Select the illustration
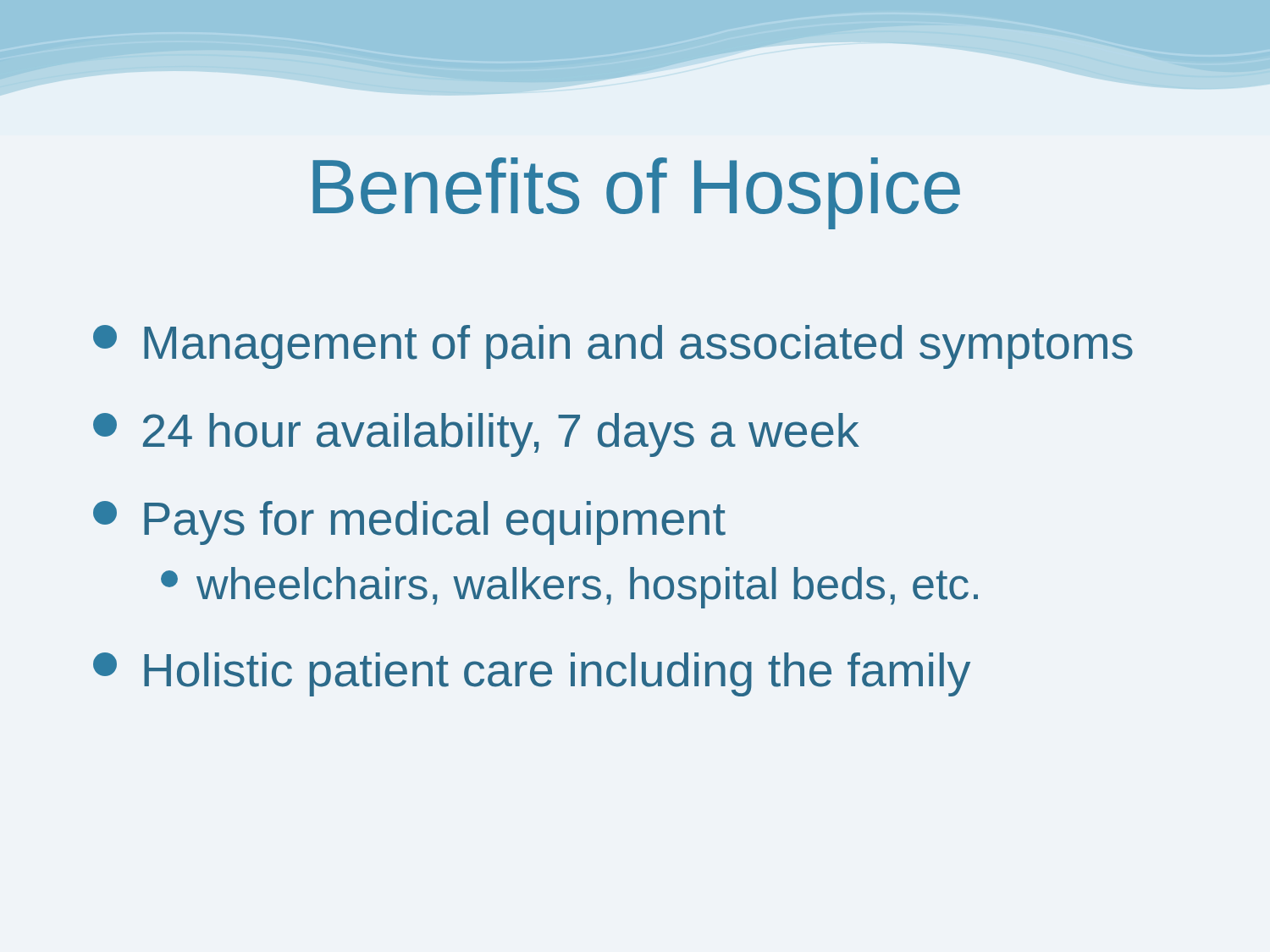1270x952 pixels. (x=635, y=68)
